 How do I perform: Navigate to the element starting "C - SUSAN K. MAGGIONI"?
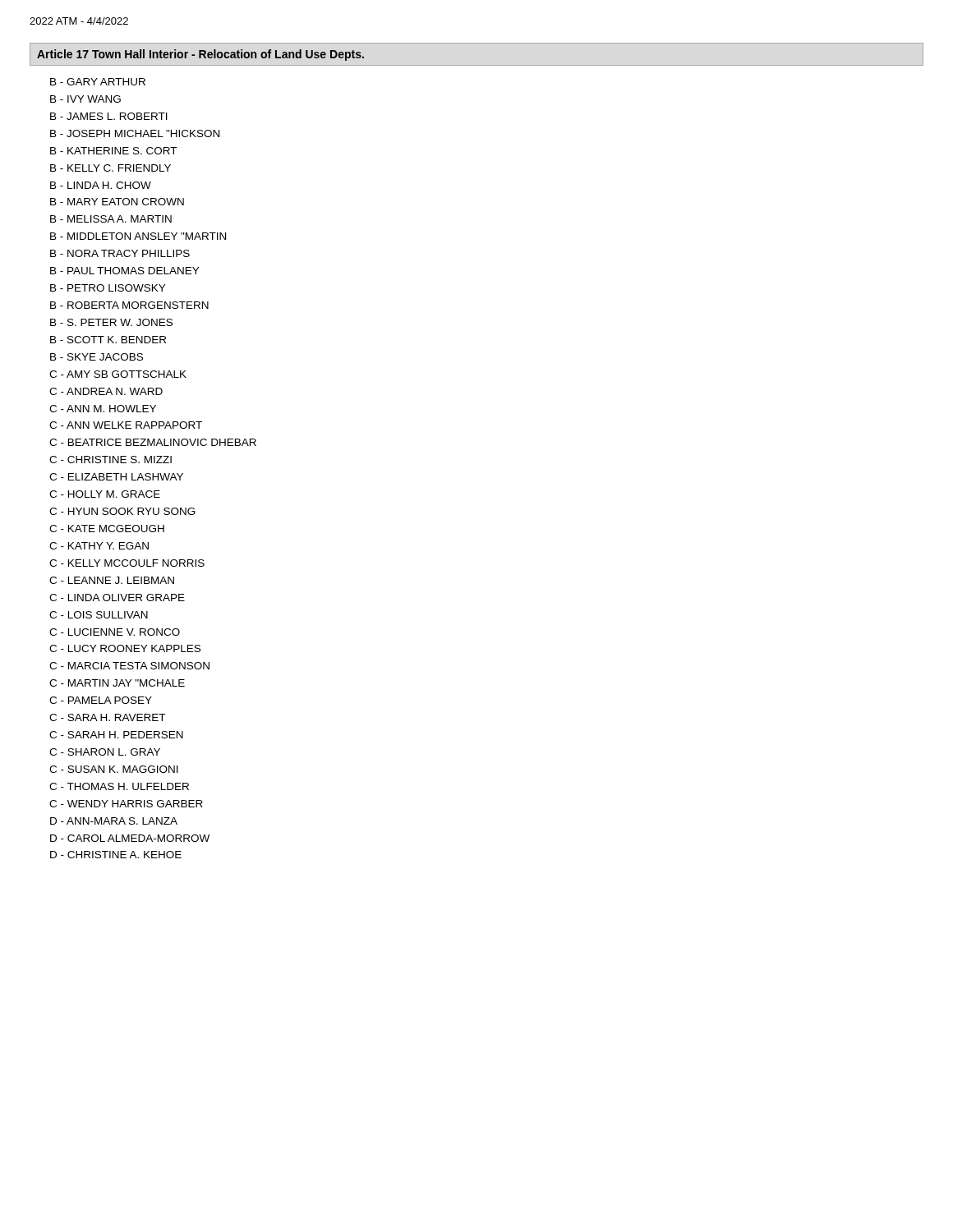(114, 769)
